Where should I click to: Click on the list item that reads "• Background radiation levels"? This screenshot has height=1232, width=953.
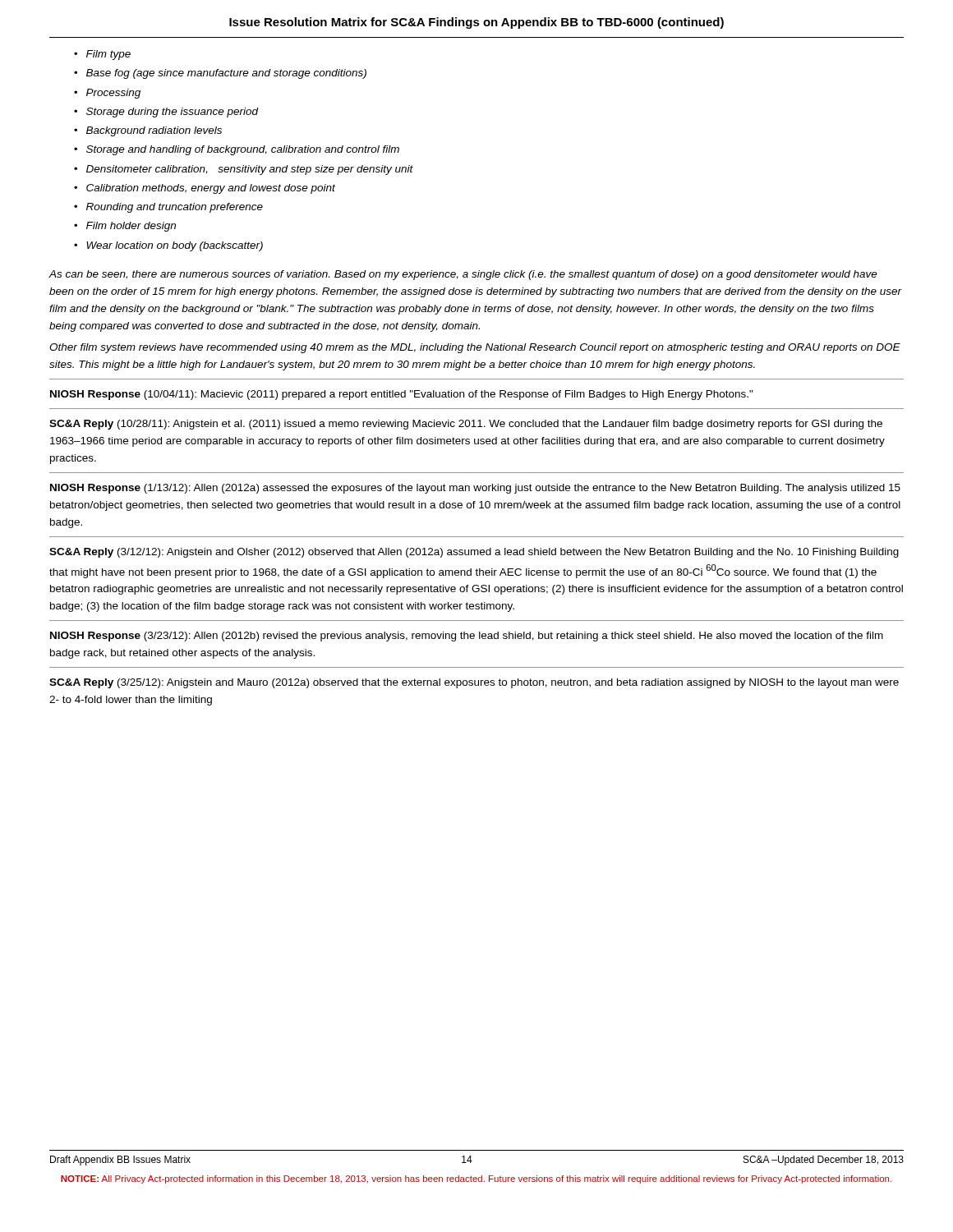tap(148, 131)
